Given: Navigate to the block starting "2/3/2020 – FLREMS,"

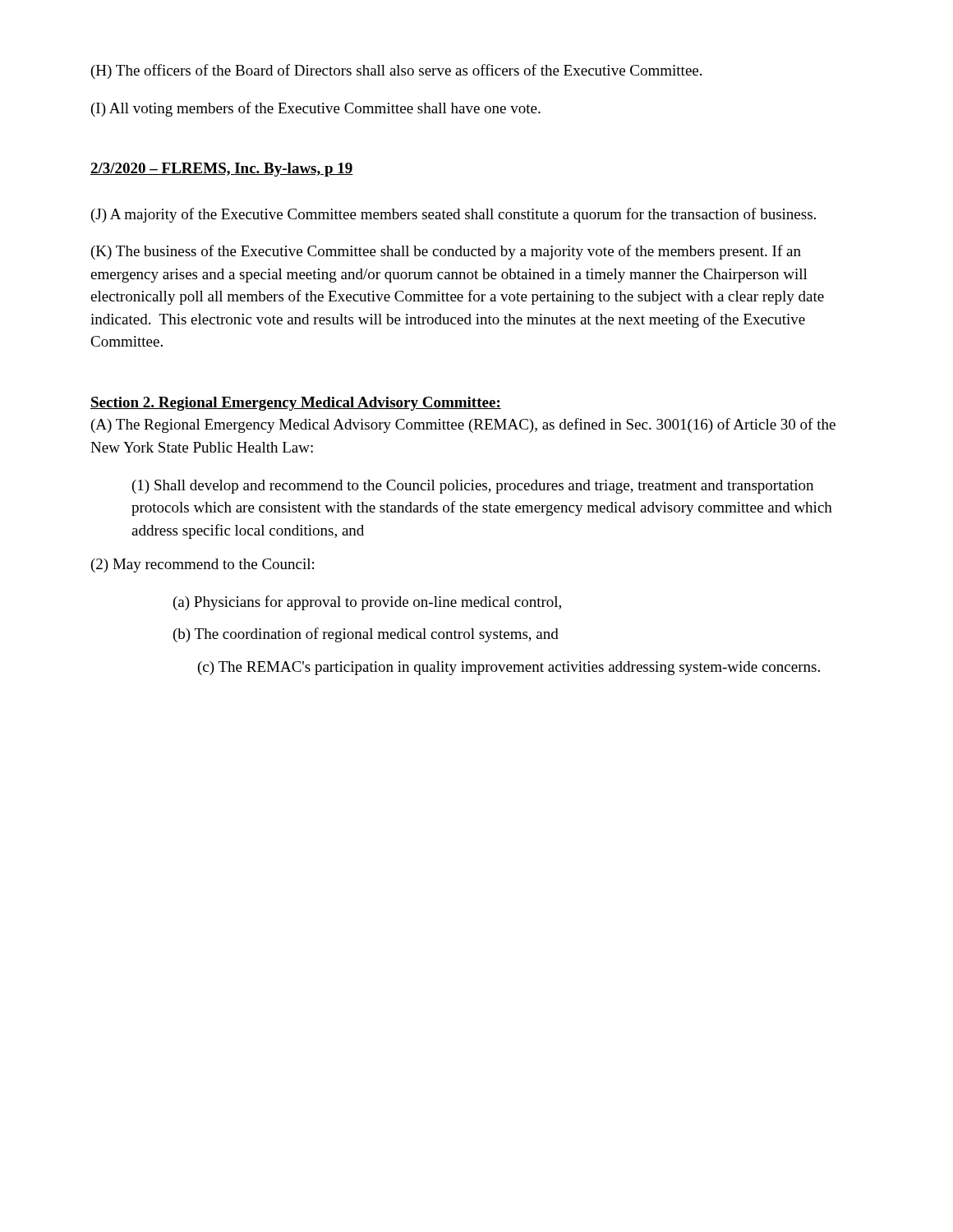Looking at the screenshot, I should [x=222, y=168].
